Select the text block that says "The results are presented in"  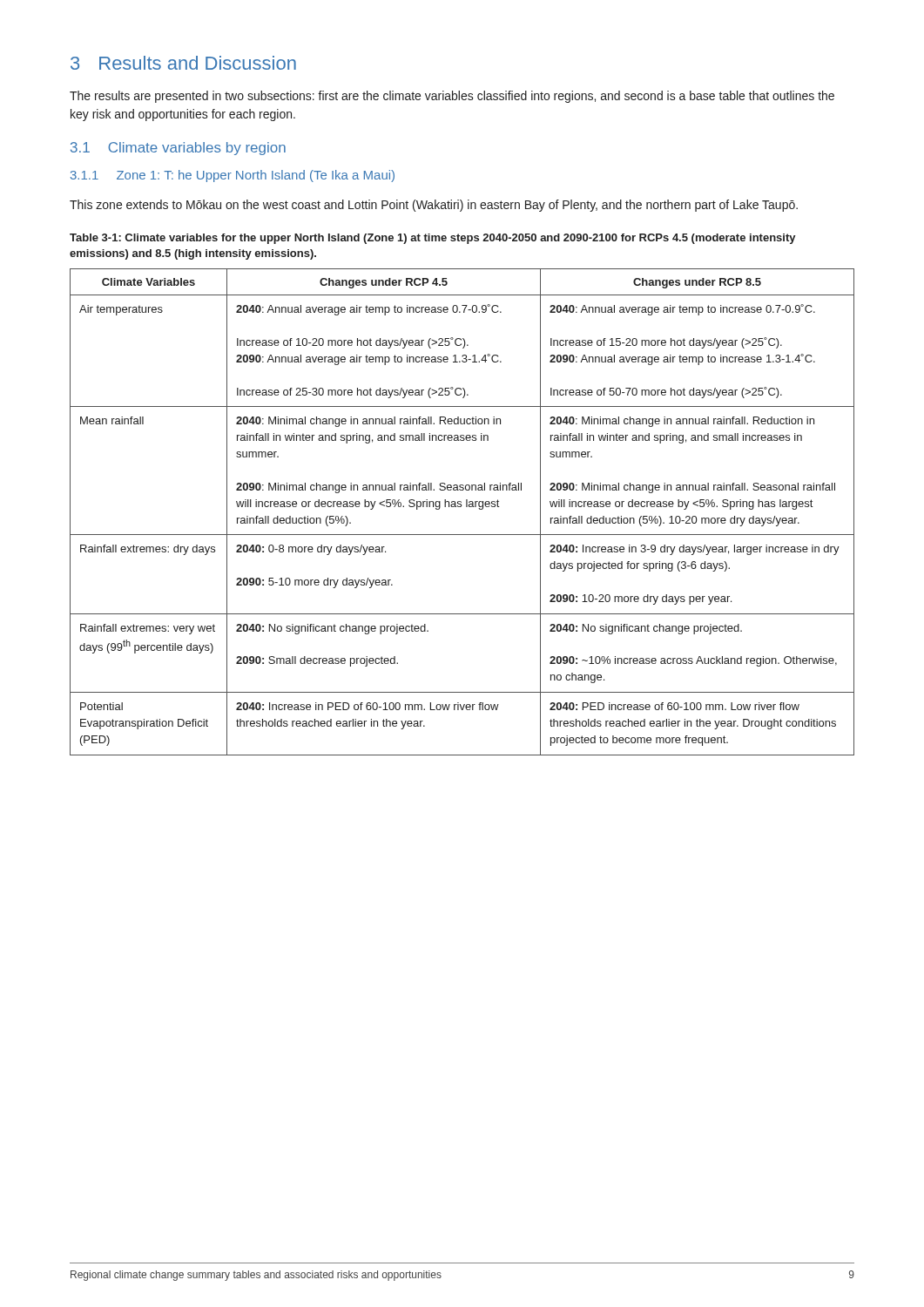point(462,105)
